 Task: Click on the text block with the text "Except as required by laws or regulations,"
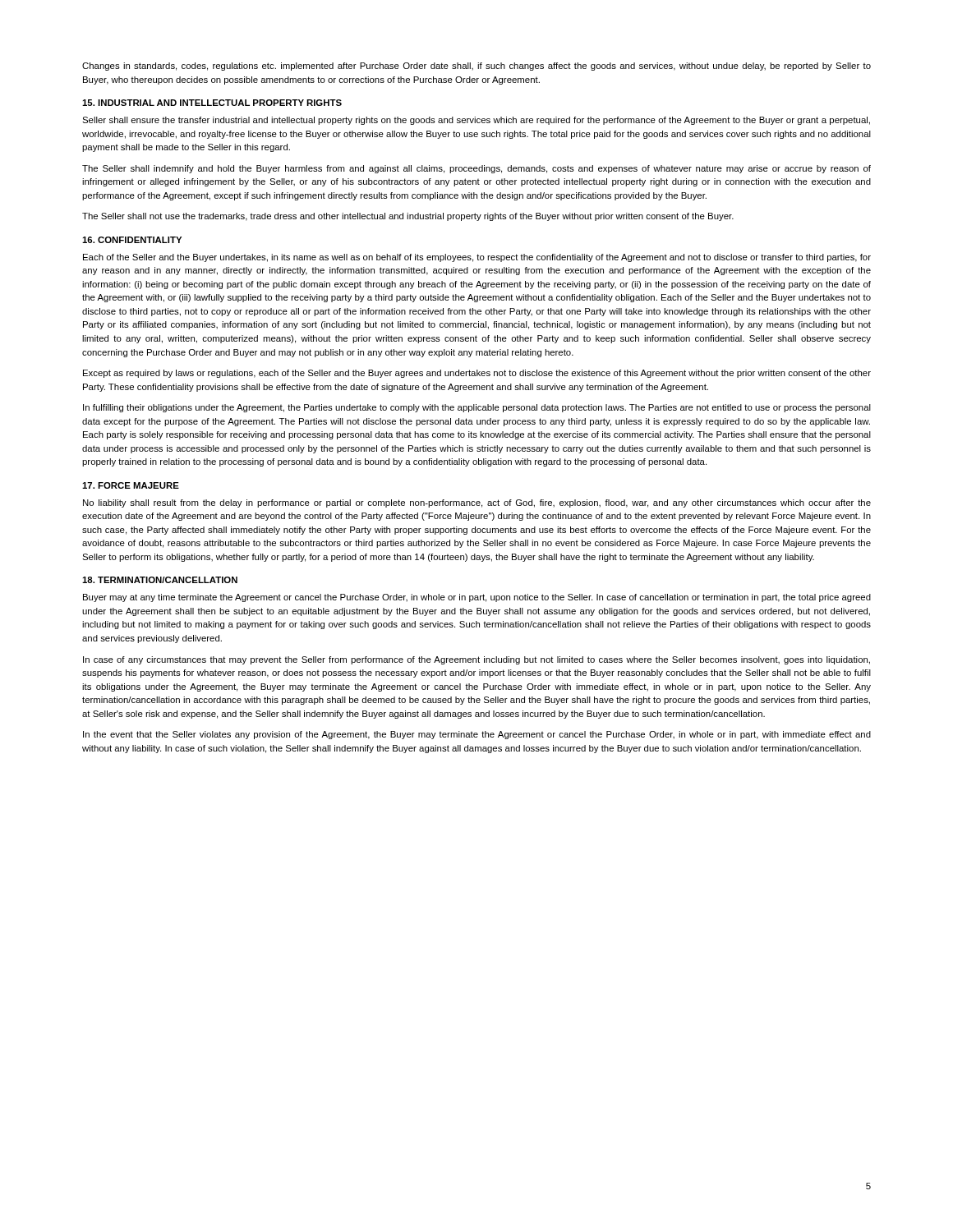(476, 380)
